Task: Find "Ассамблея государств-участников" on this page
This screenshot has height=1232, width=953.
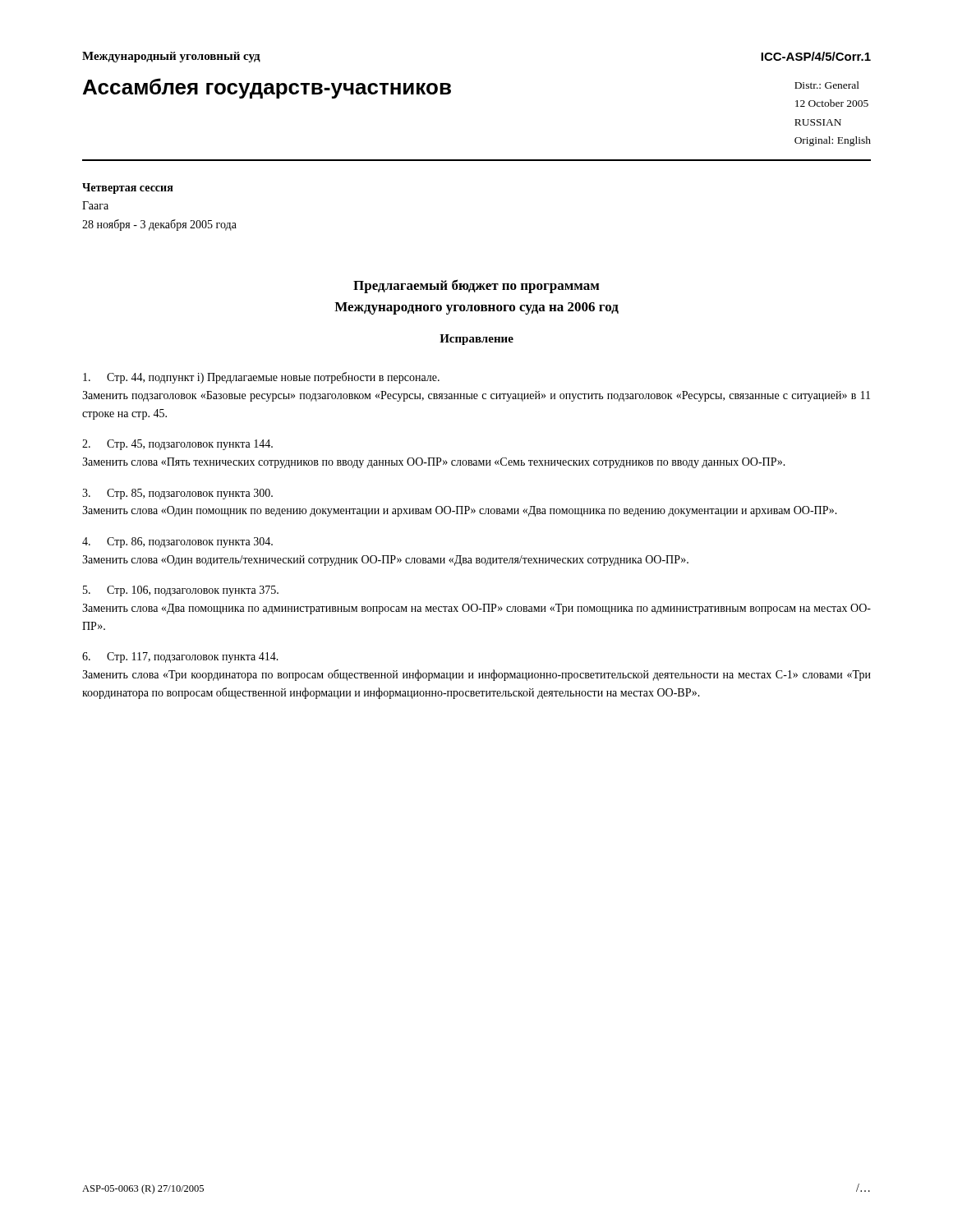Action: point(267,87)
